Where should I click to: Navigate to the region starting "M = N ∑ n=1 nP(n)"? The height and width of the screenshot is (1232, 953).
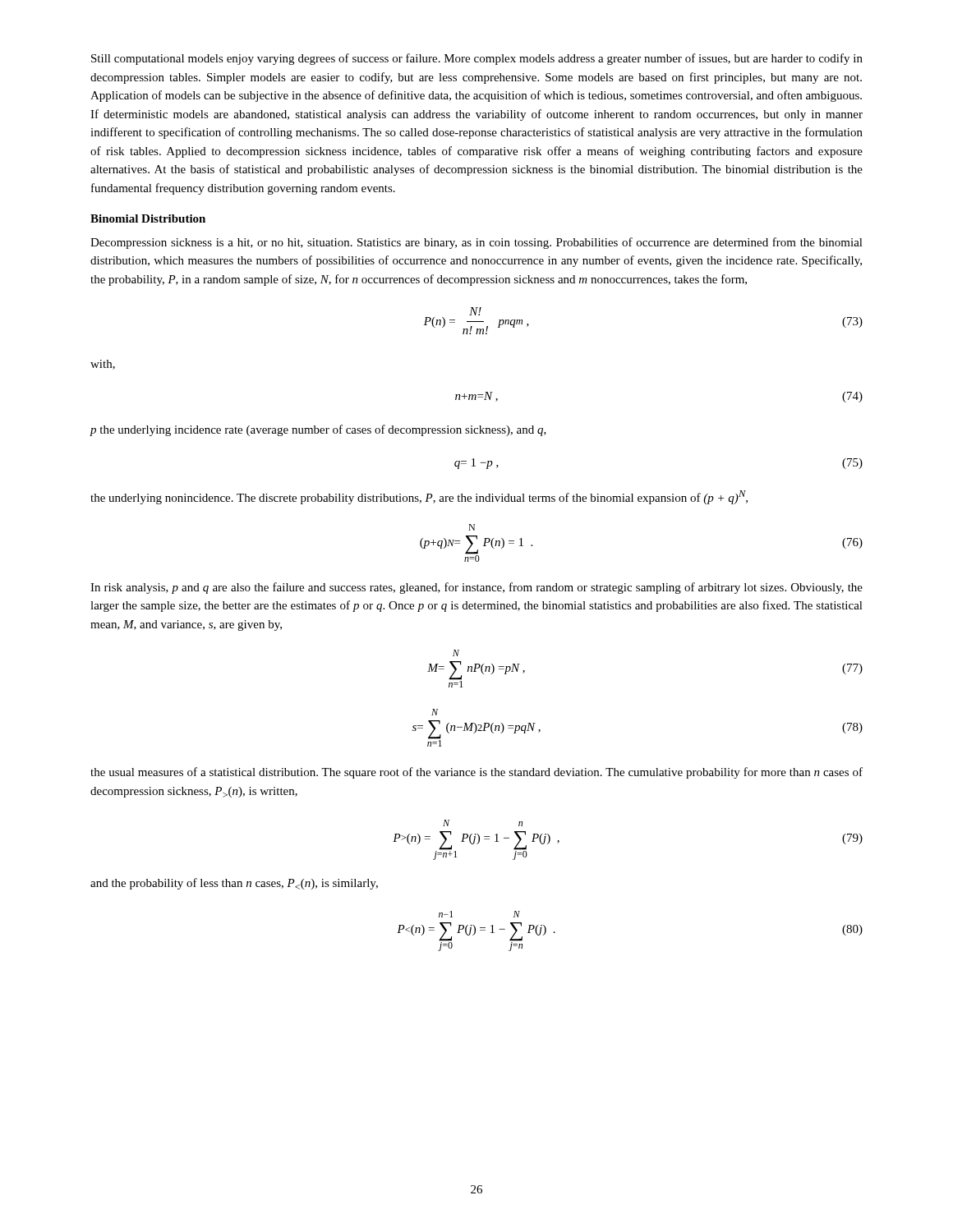476,669
